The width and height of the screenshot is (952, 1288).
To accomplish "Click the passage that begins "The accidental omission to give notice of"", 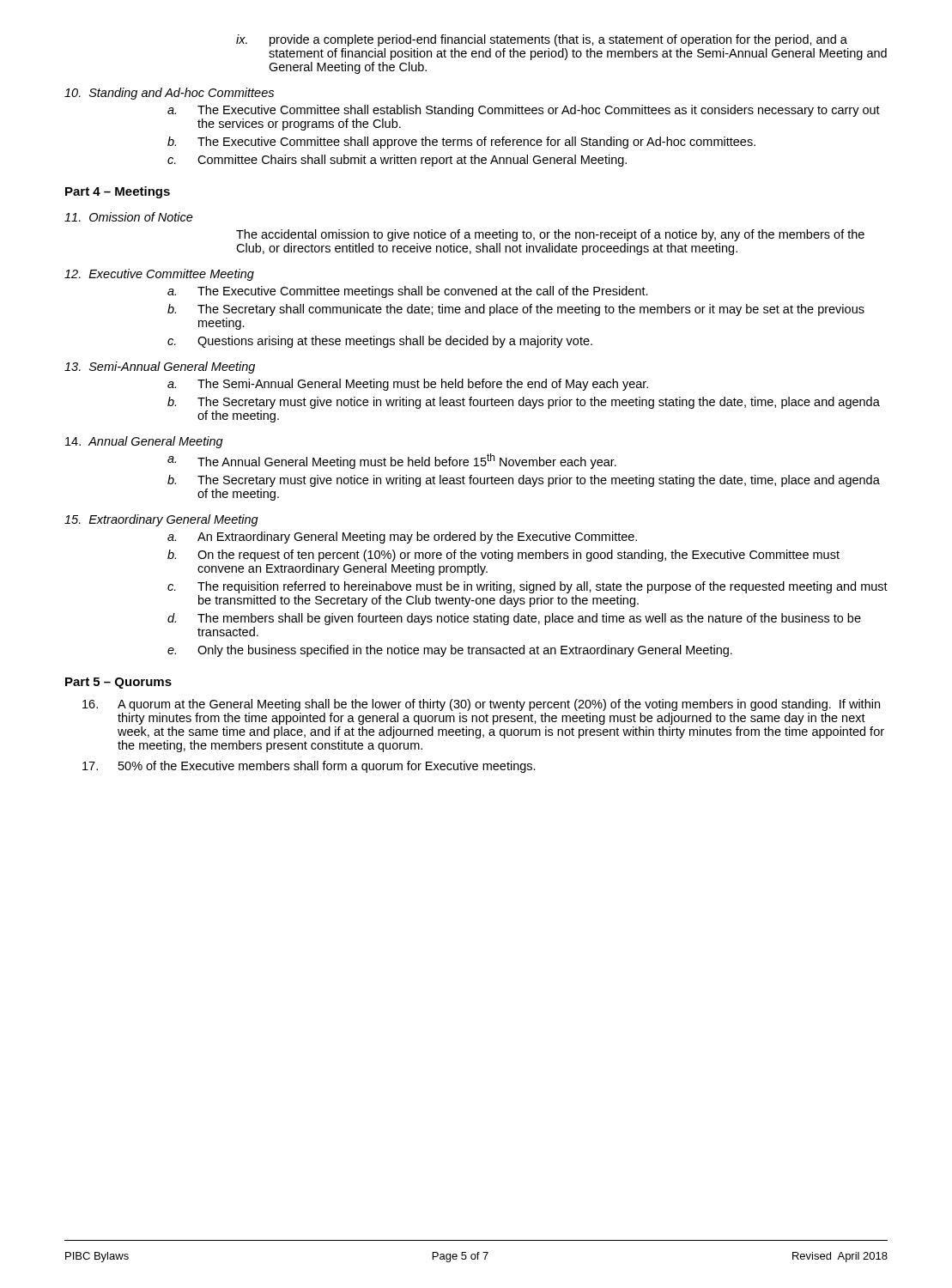I will pos(550,241).
